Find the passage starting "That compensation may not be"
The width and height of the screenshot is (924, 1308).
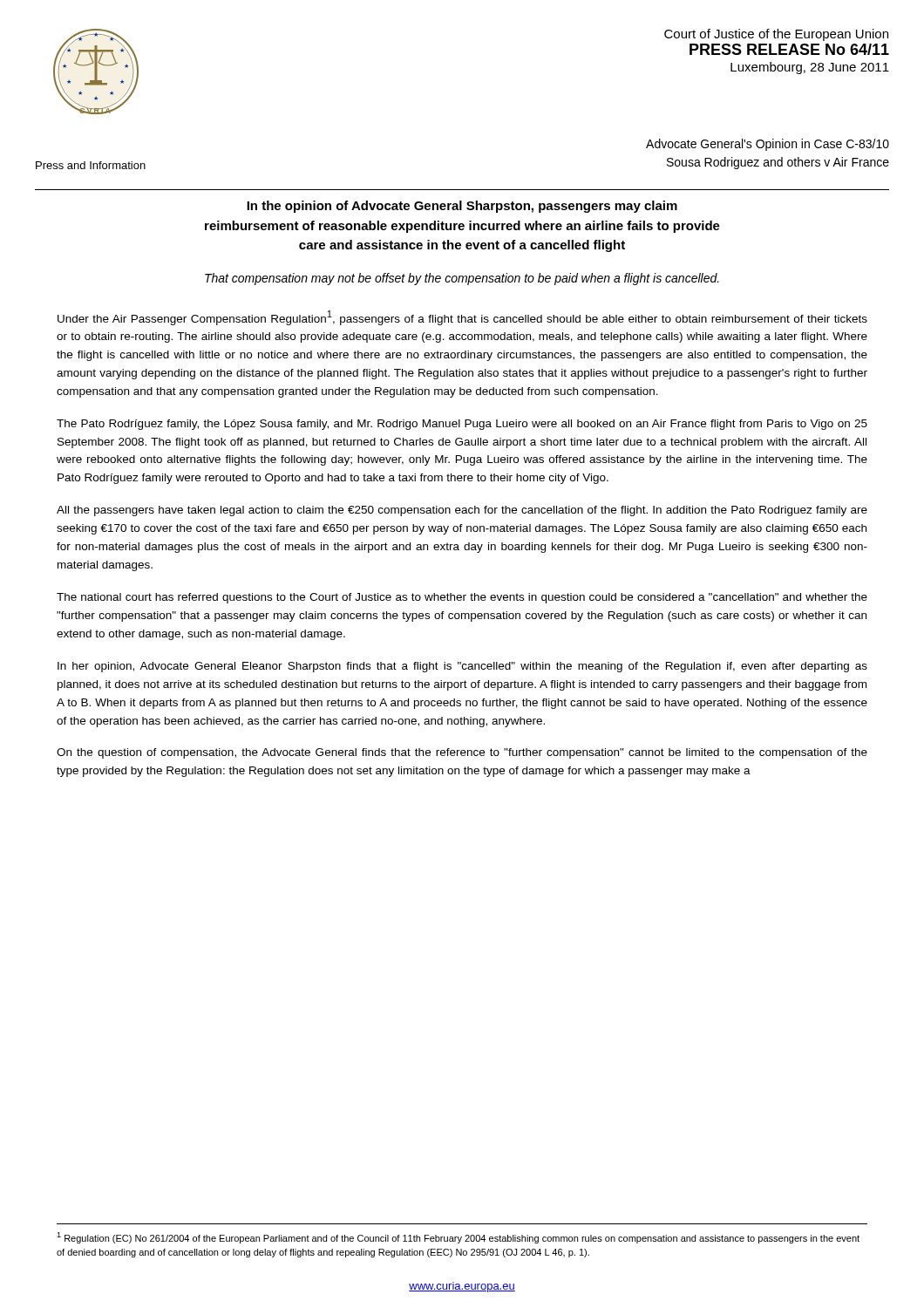(462, 278)
